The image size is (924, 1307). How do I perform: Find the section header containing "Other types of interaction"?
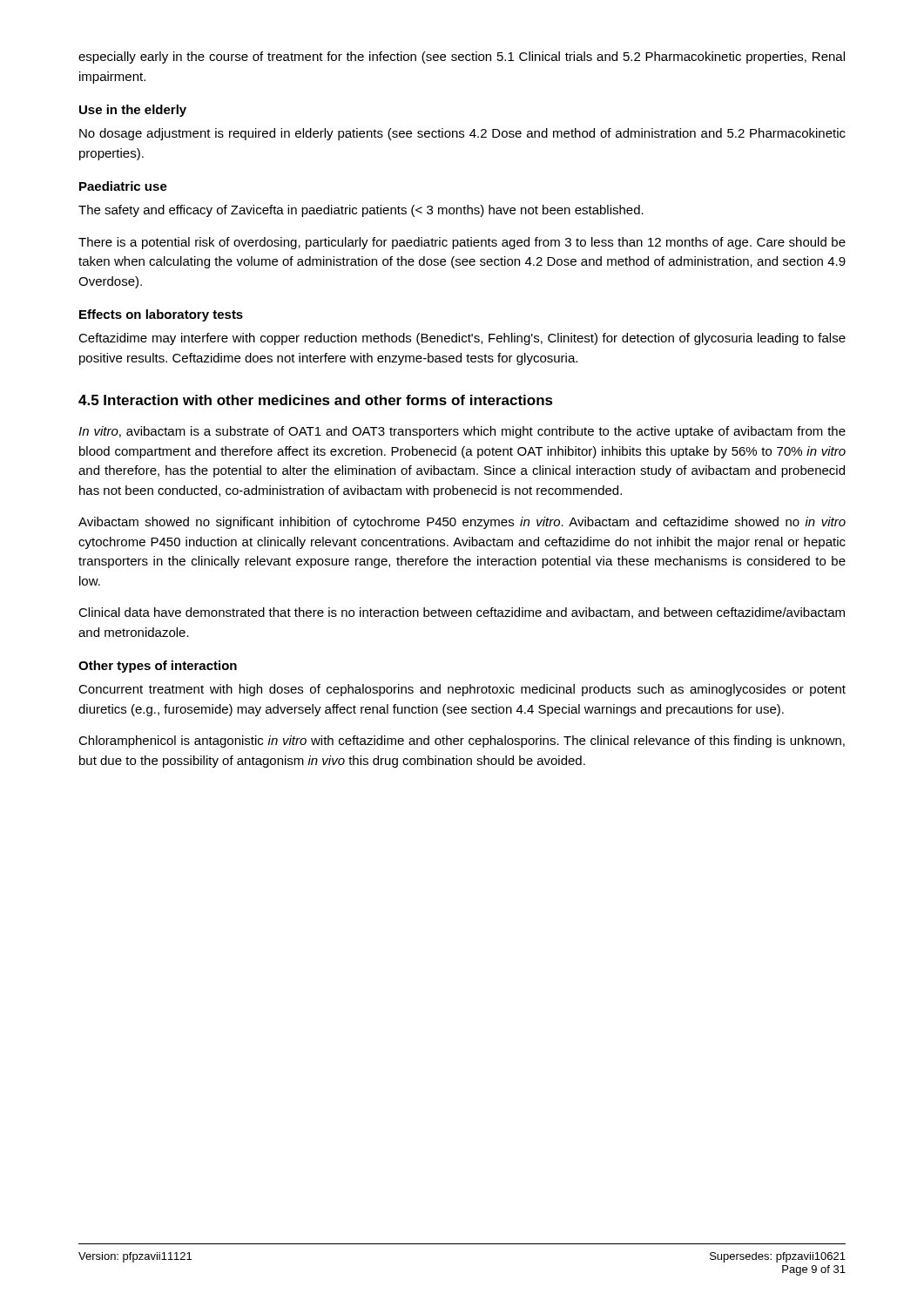click(158, 665)
